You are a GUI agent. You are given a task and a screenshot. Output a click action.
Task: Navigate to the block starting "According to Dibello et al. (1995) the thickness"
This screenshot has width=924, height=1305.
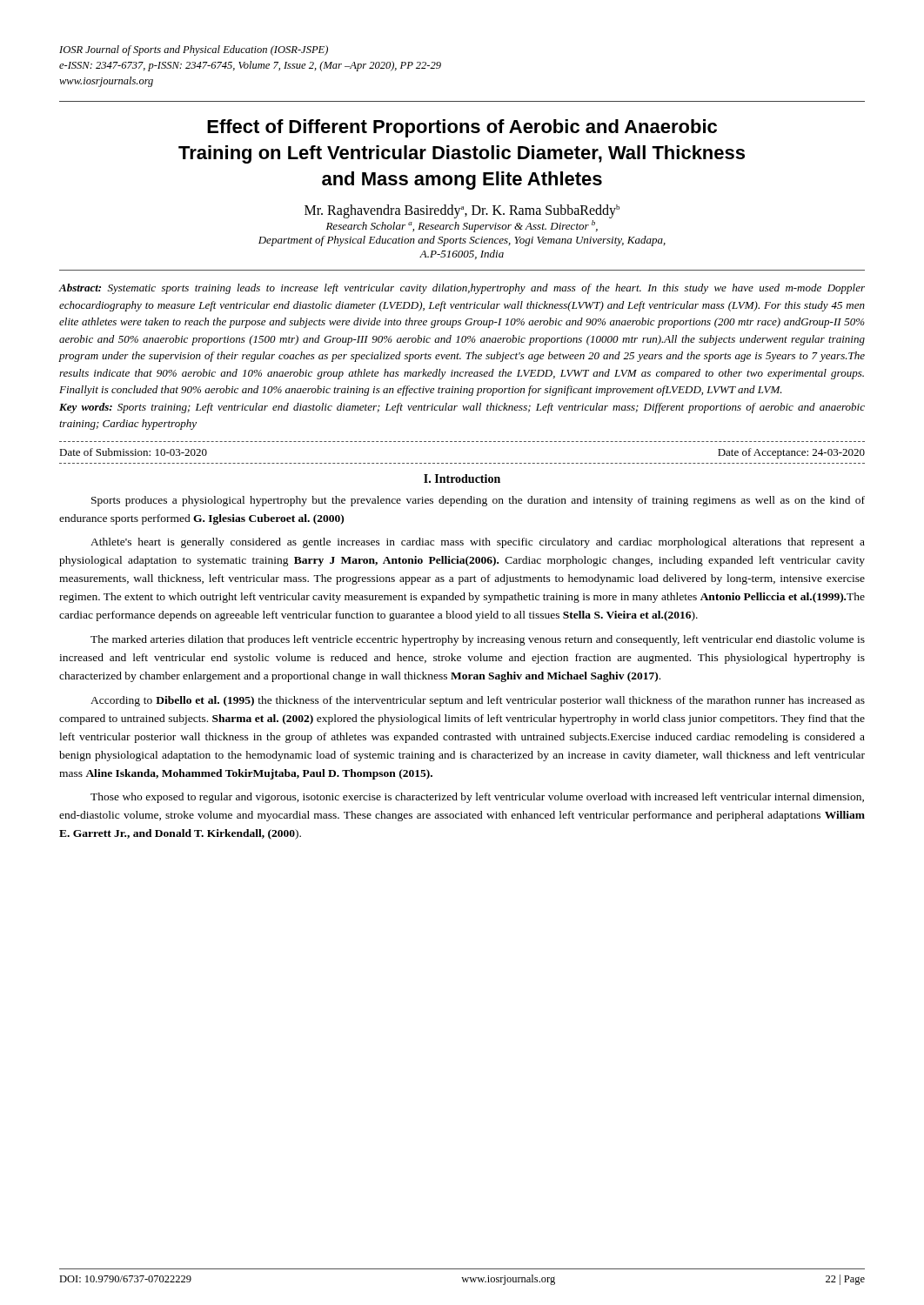462,736
